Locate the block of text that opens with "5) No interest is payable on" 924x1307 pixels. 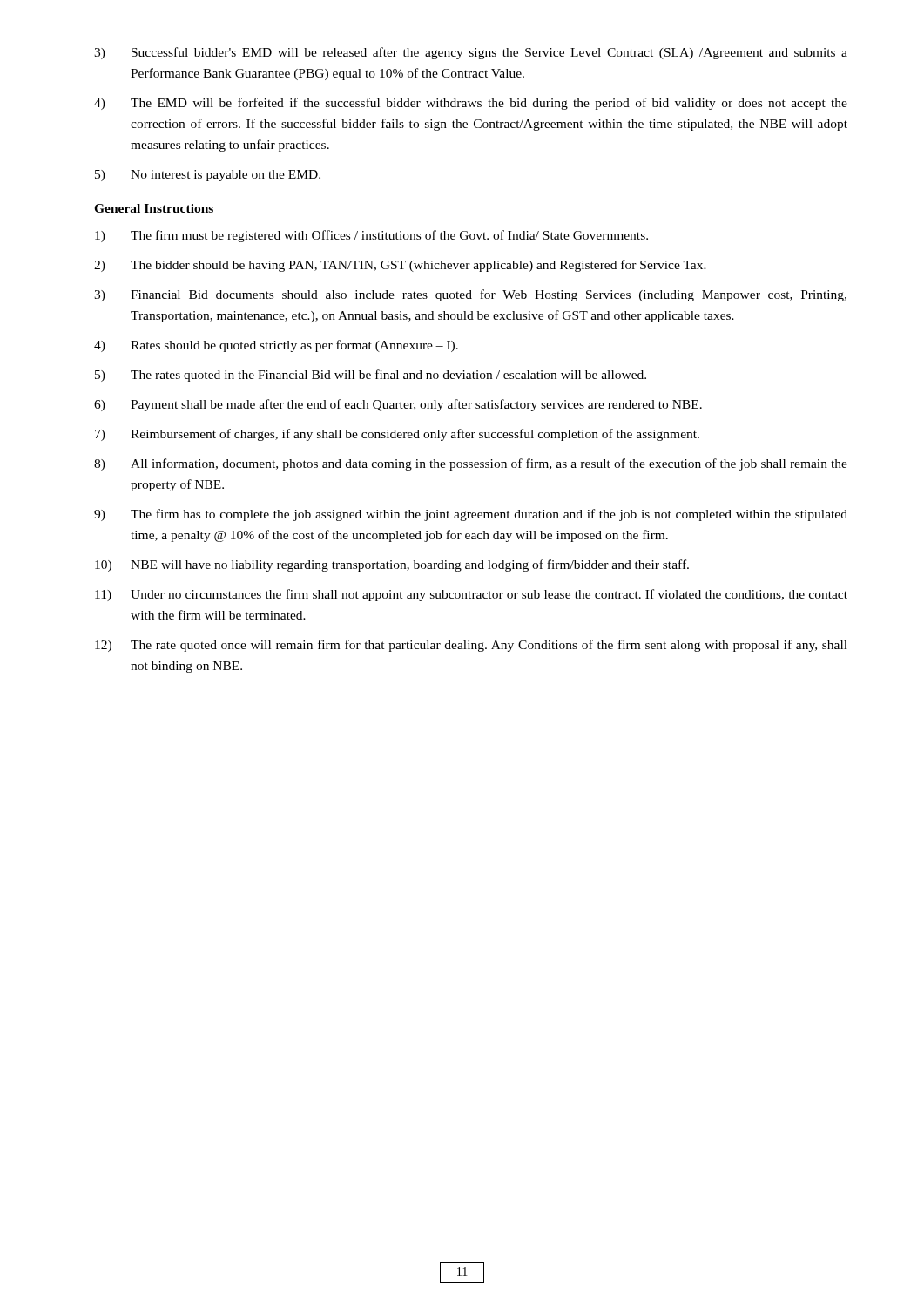pyautogui.click(x=208, y=176)
